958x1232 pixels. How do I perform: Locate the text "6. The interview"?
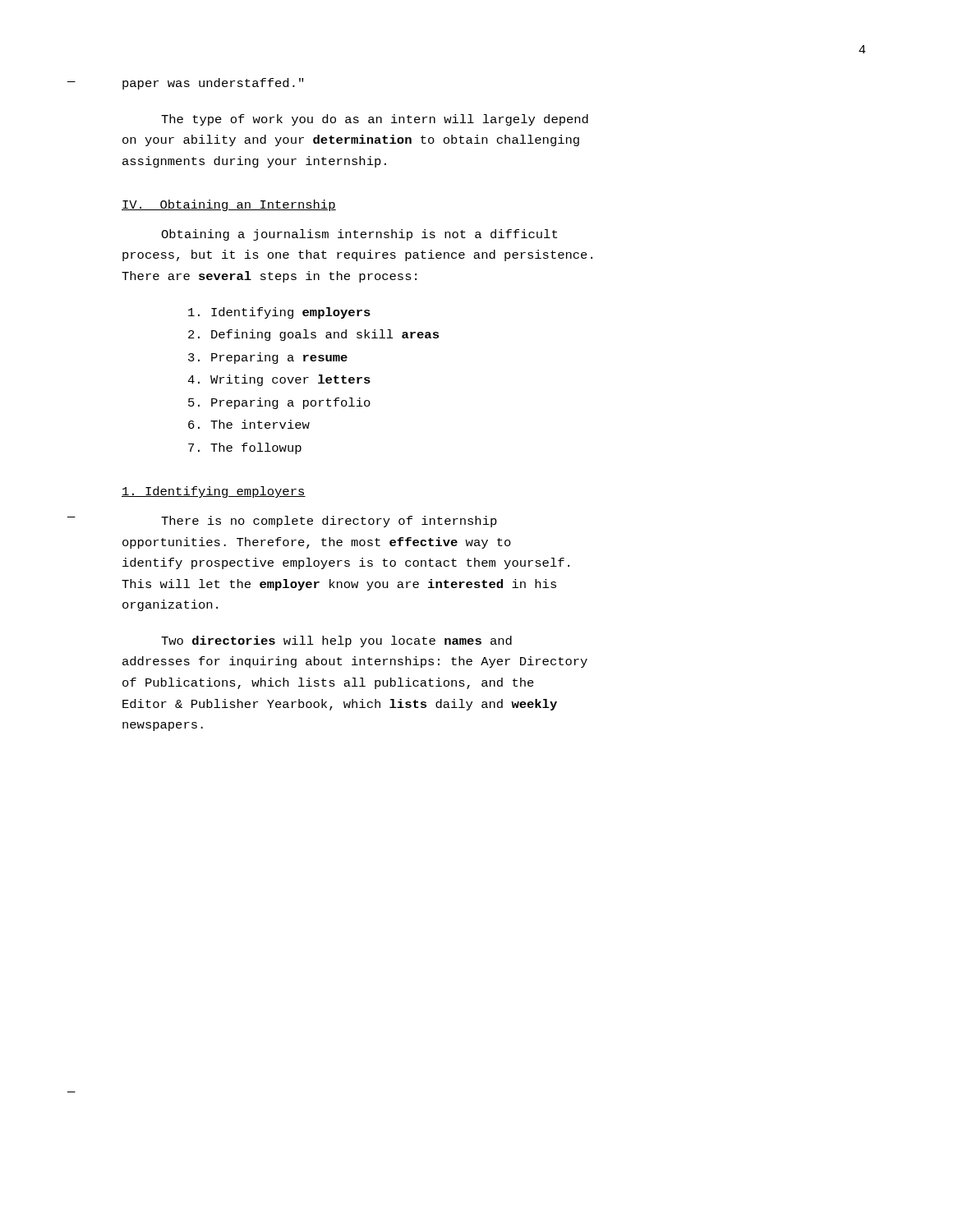pos(248,426)
